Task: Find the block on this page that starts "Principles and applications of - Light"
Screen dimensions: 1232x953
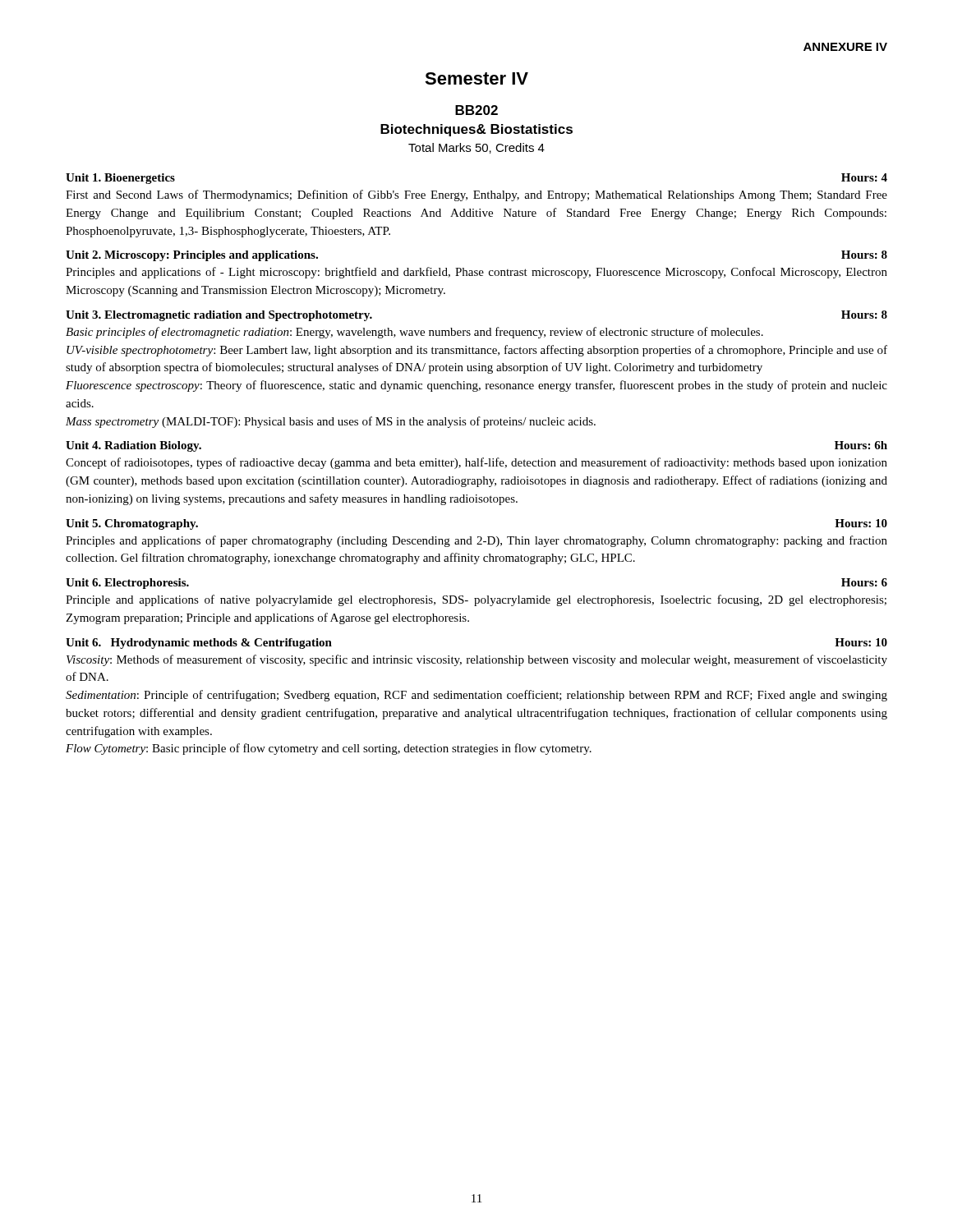Action: click(x=476, y=281)
